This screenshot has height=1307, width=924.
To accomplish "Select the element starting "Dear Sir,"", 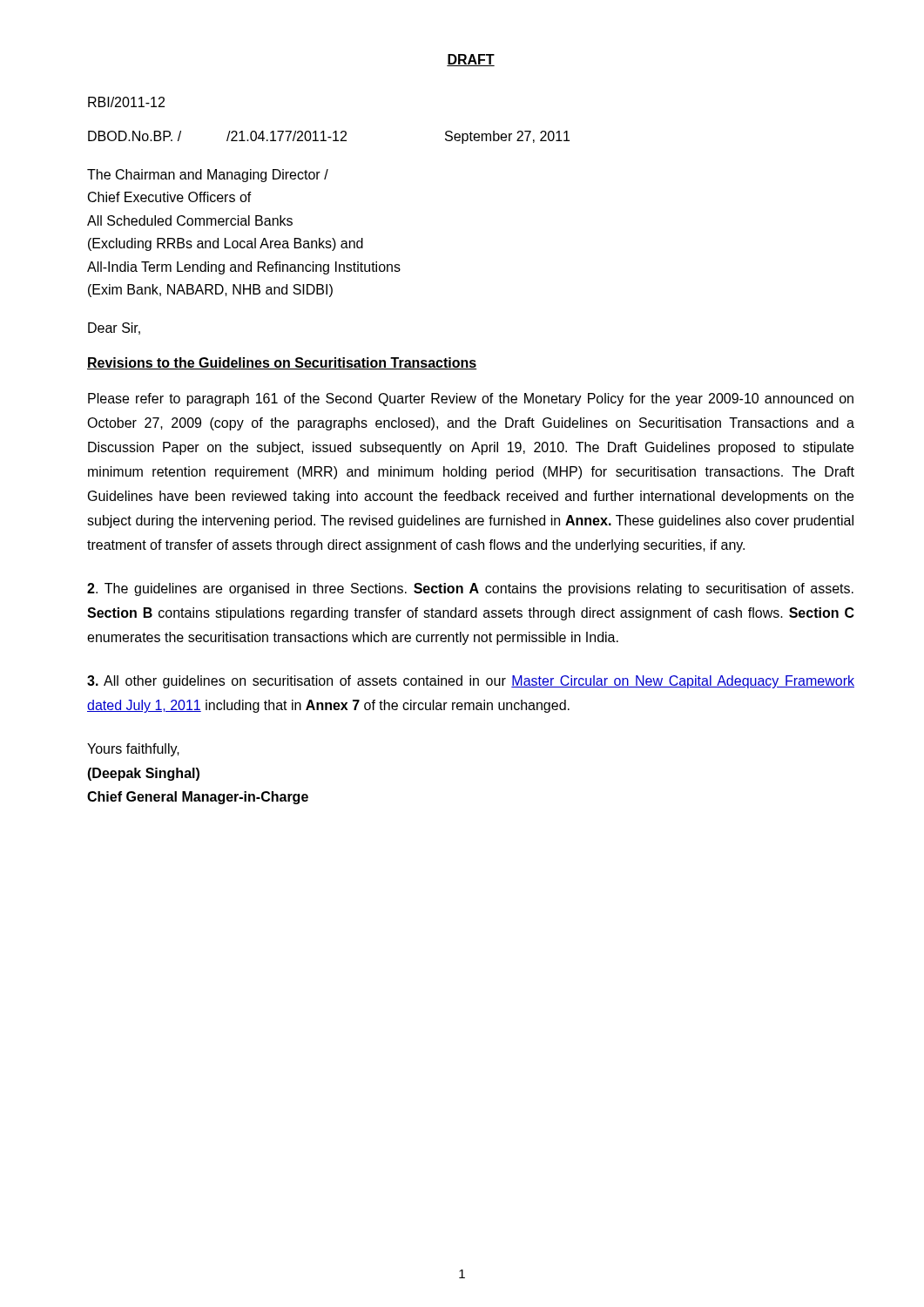I will tap(114, 328).
